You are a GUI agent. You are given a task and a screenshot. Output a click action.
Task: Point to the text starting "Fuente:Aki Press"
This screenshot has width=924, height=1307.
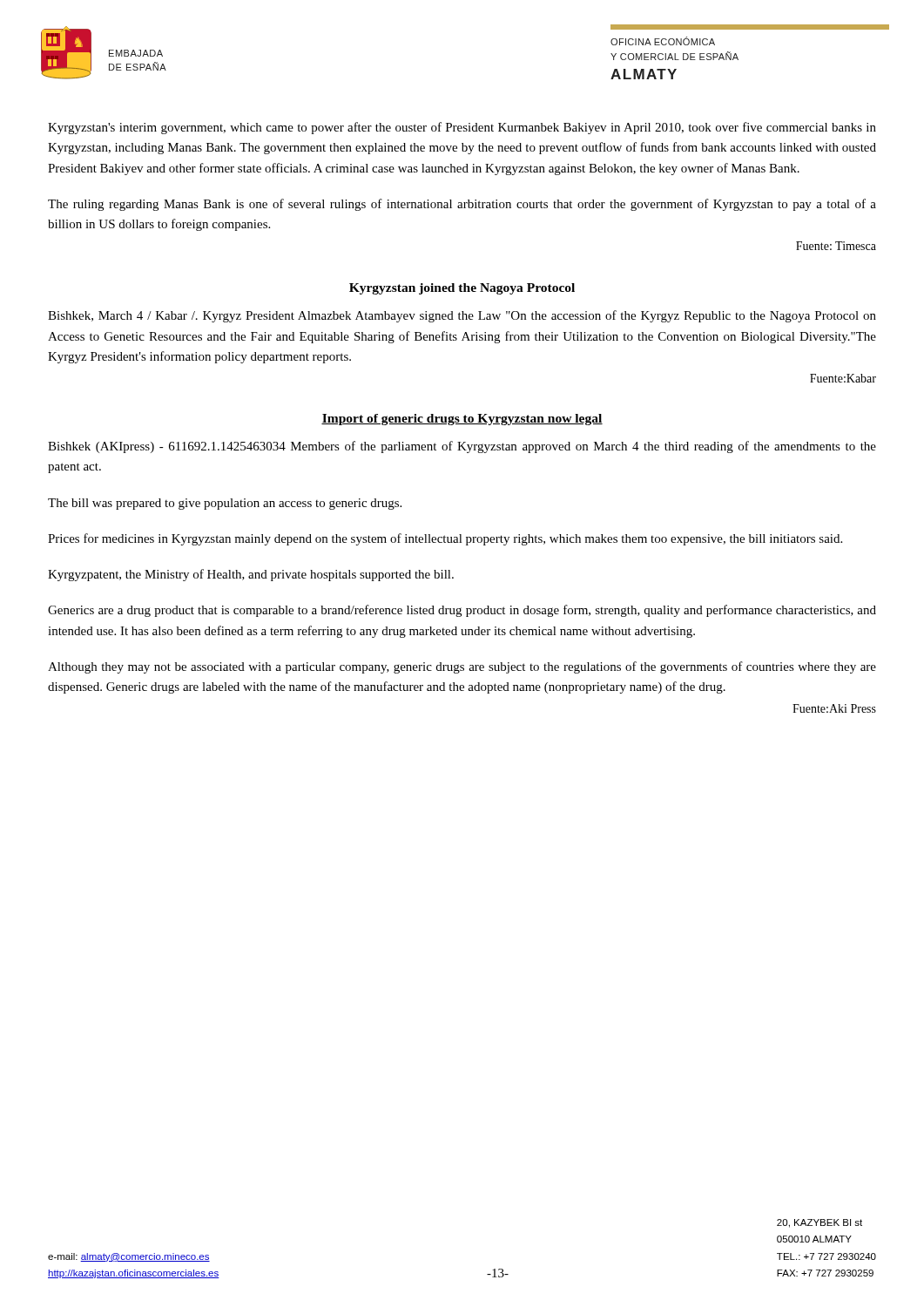pos(834,709)
